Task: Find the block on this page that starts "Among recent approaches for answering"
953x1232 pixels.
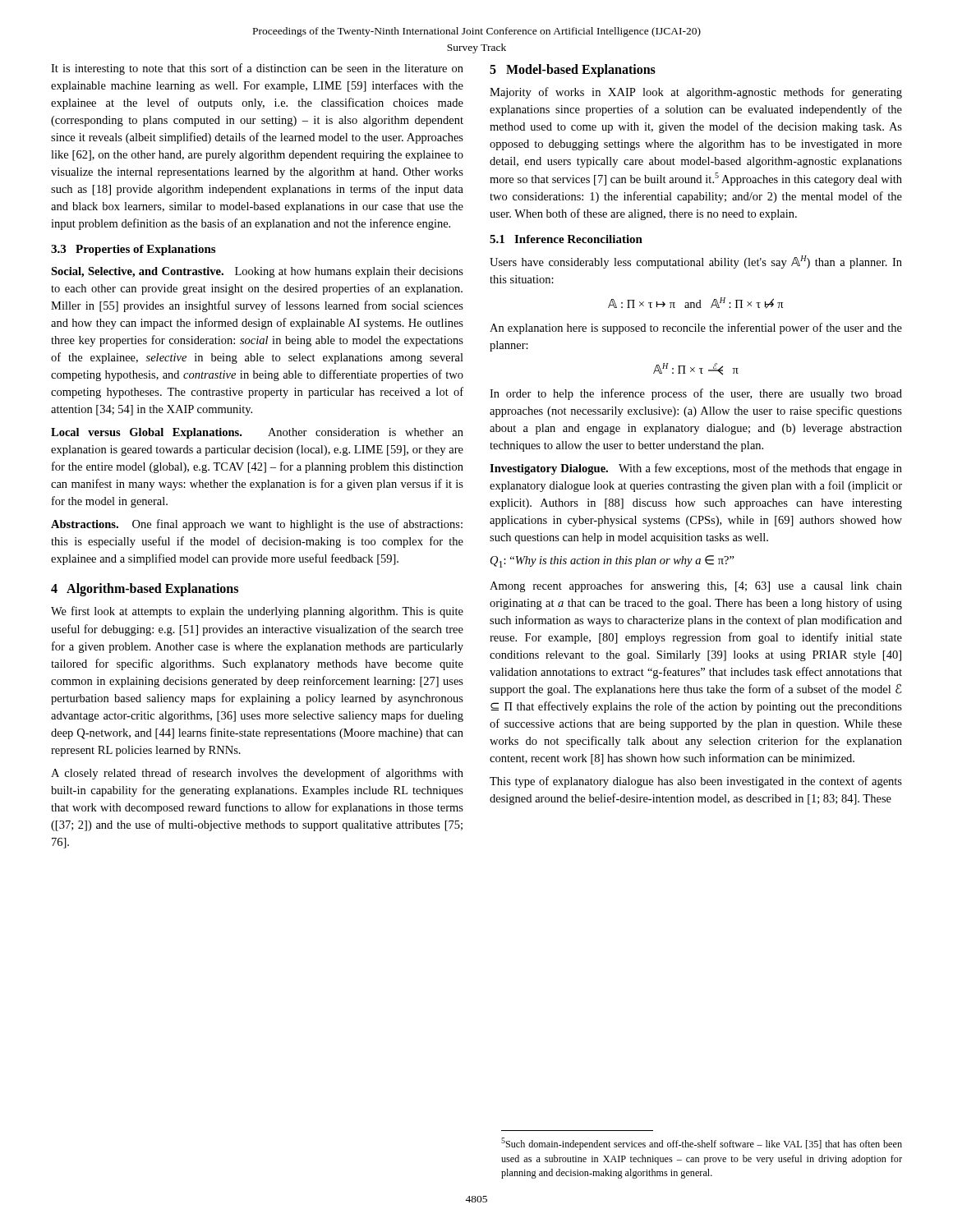Action: point(696,693)
